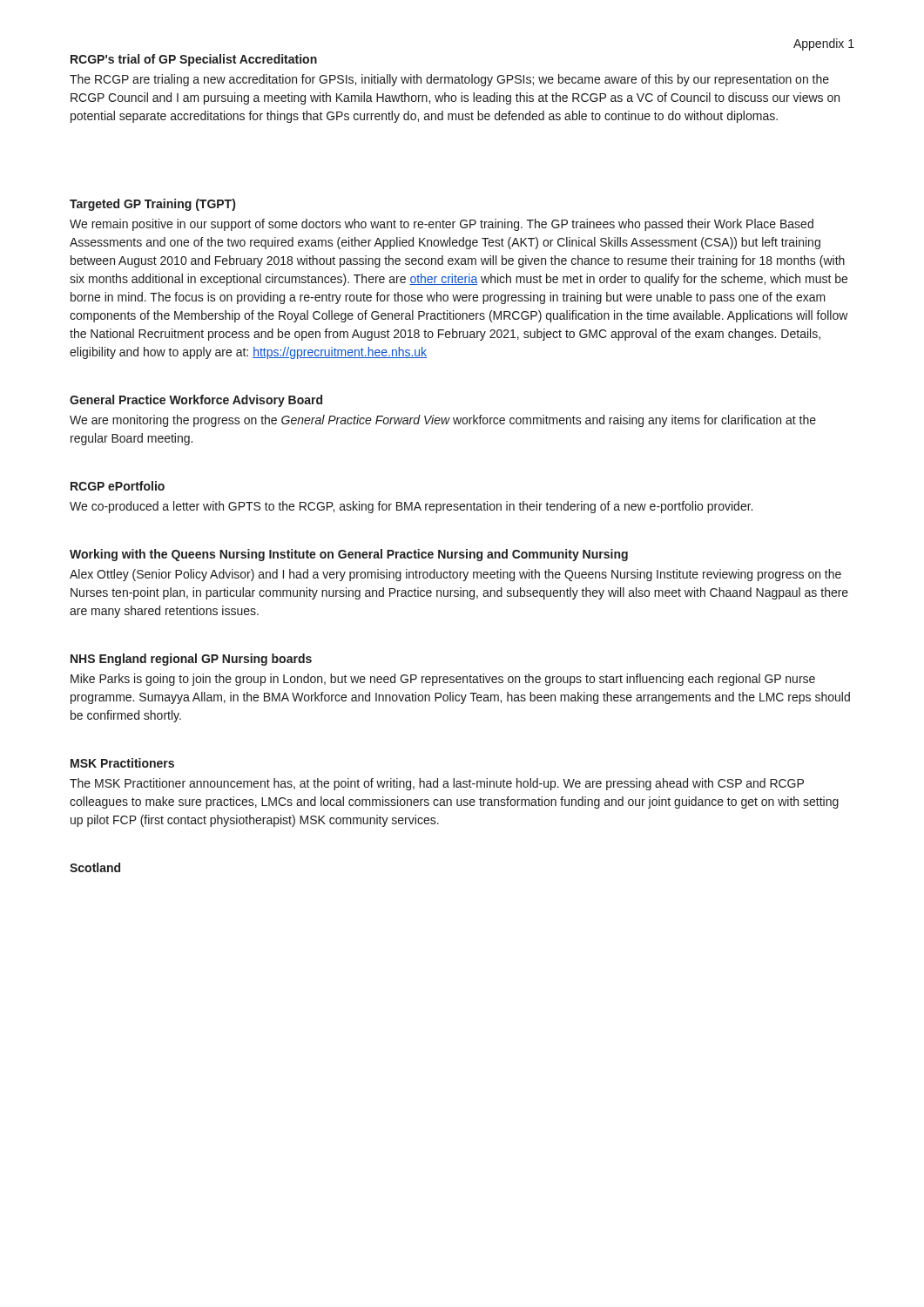The width and height of the screenshot is (924, 1307).
Task: Locate the text block containing "We co-produced a"
Action: [462, 507]
